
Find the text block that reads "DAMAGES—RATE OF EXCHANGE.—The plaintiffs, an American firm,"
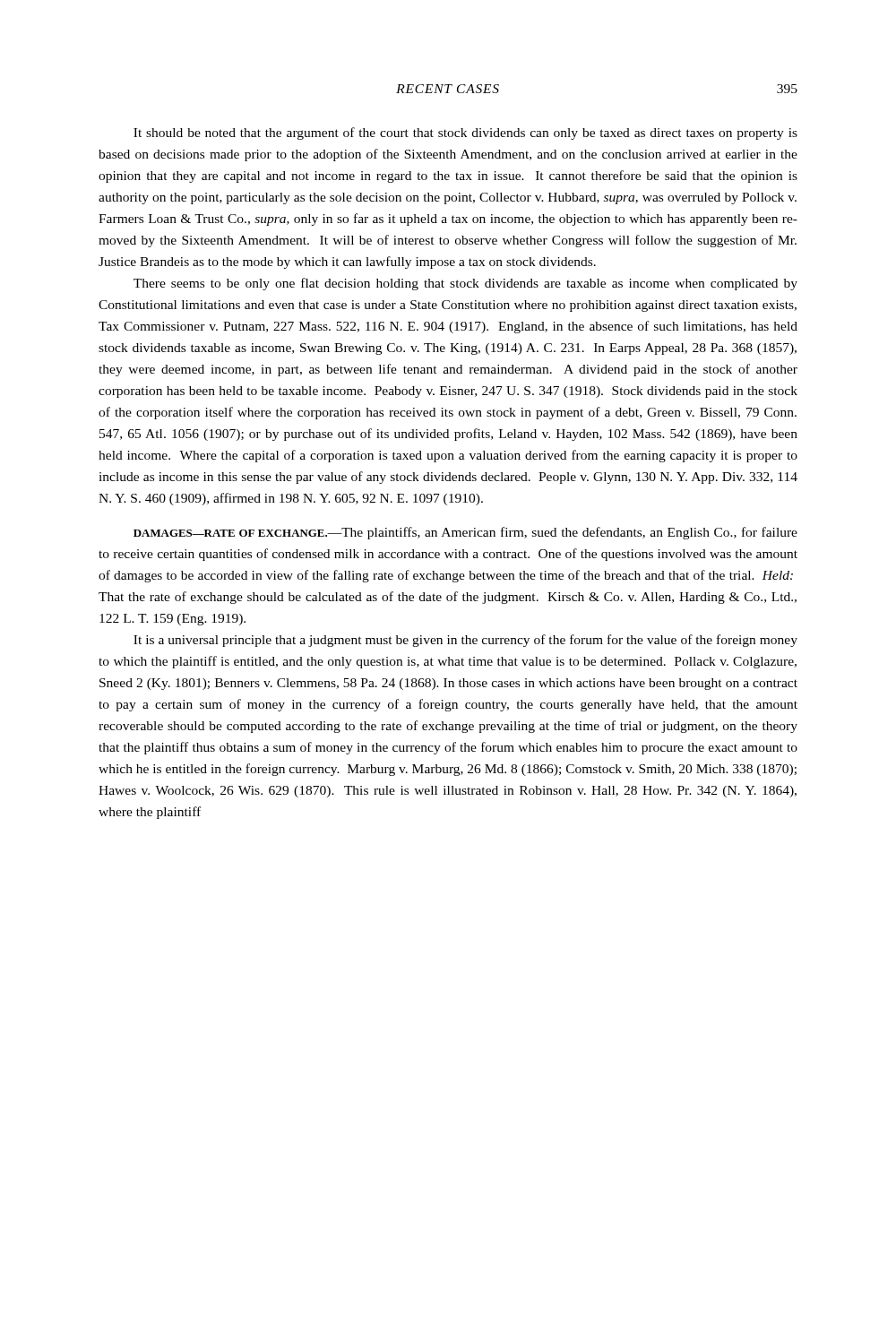pos(448,576)
